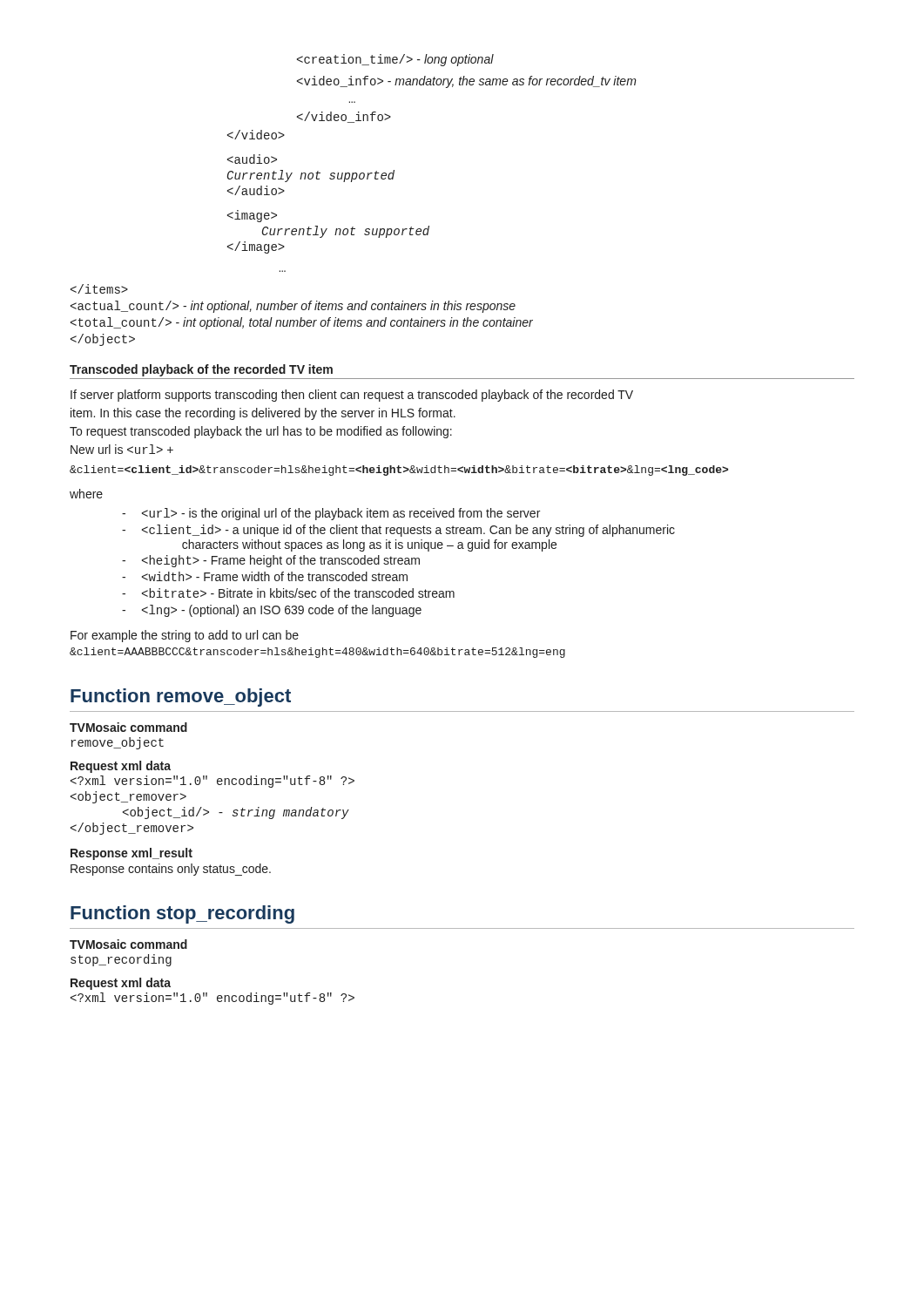Click on the text that says "long optional"
The height and width of the screenshot is (1307, 924).
point(395,60)
